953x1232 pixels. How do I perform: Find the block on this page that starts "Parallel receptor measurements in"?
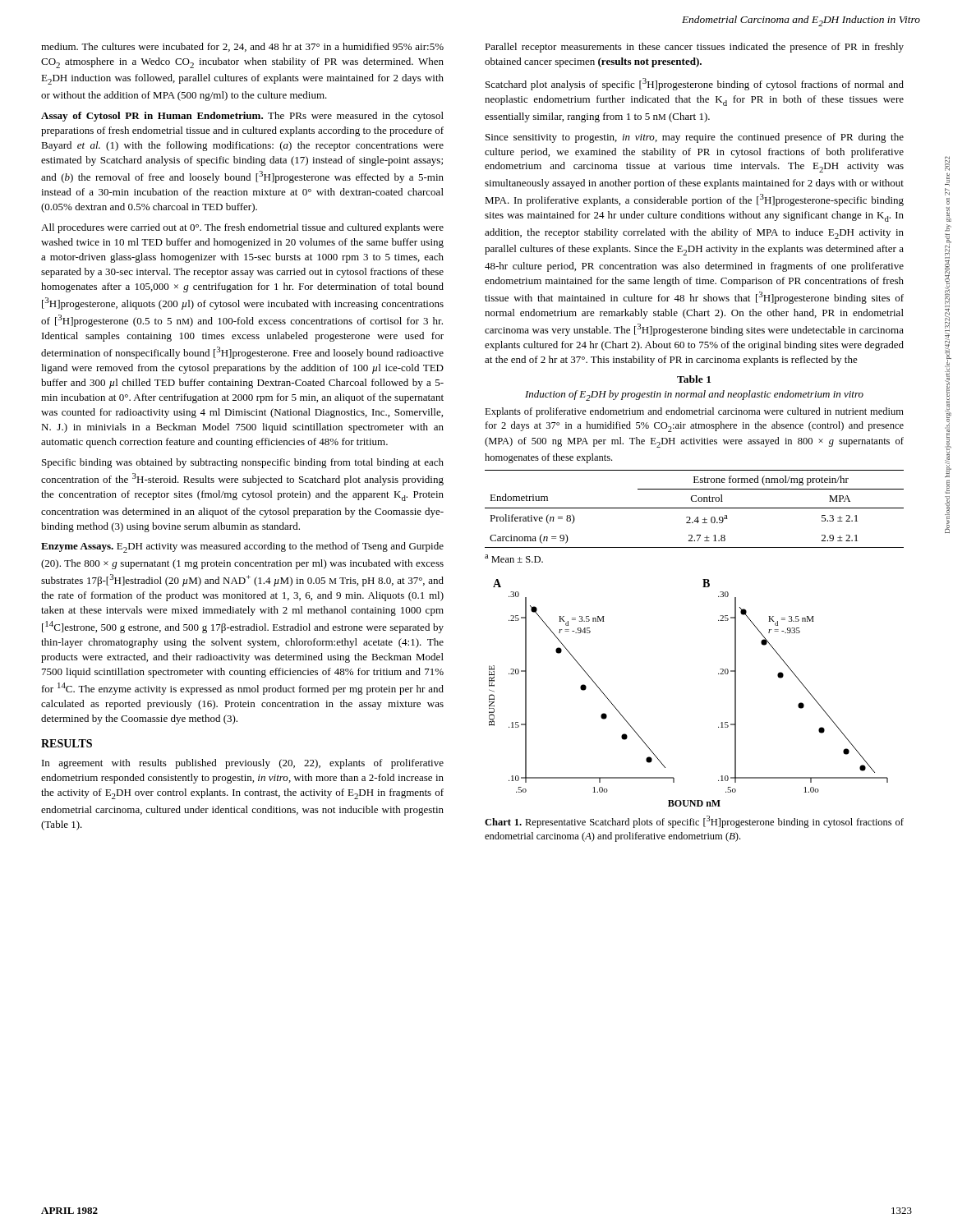click(694, 54)
